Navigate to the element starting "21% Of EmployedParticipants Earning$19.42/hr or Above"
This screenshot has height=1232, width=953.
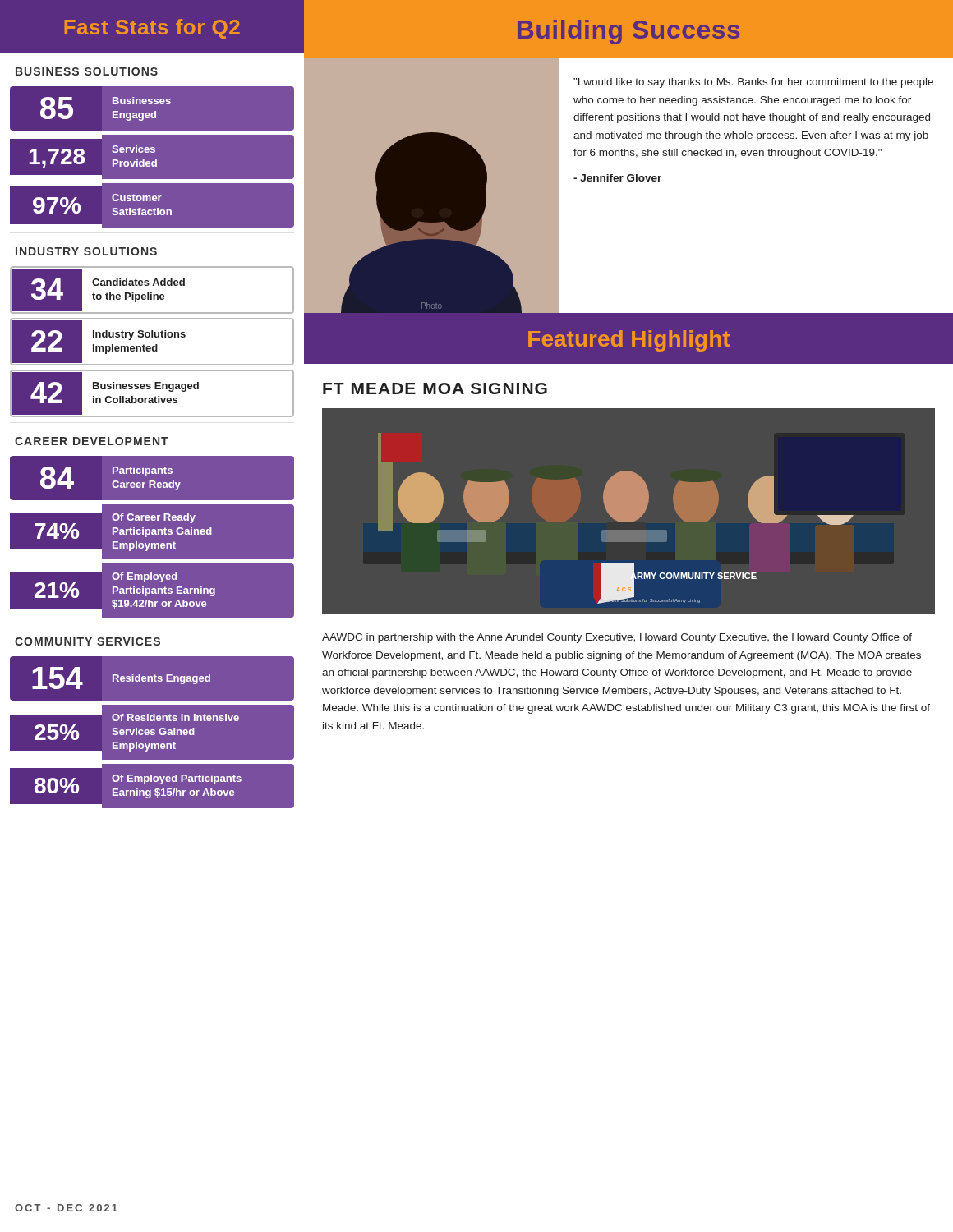pyautogui.click(x=152, y=591)
